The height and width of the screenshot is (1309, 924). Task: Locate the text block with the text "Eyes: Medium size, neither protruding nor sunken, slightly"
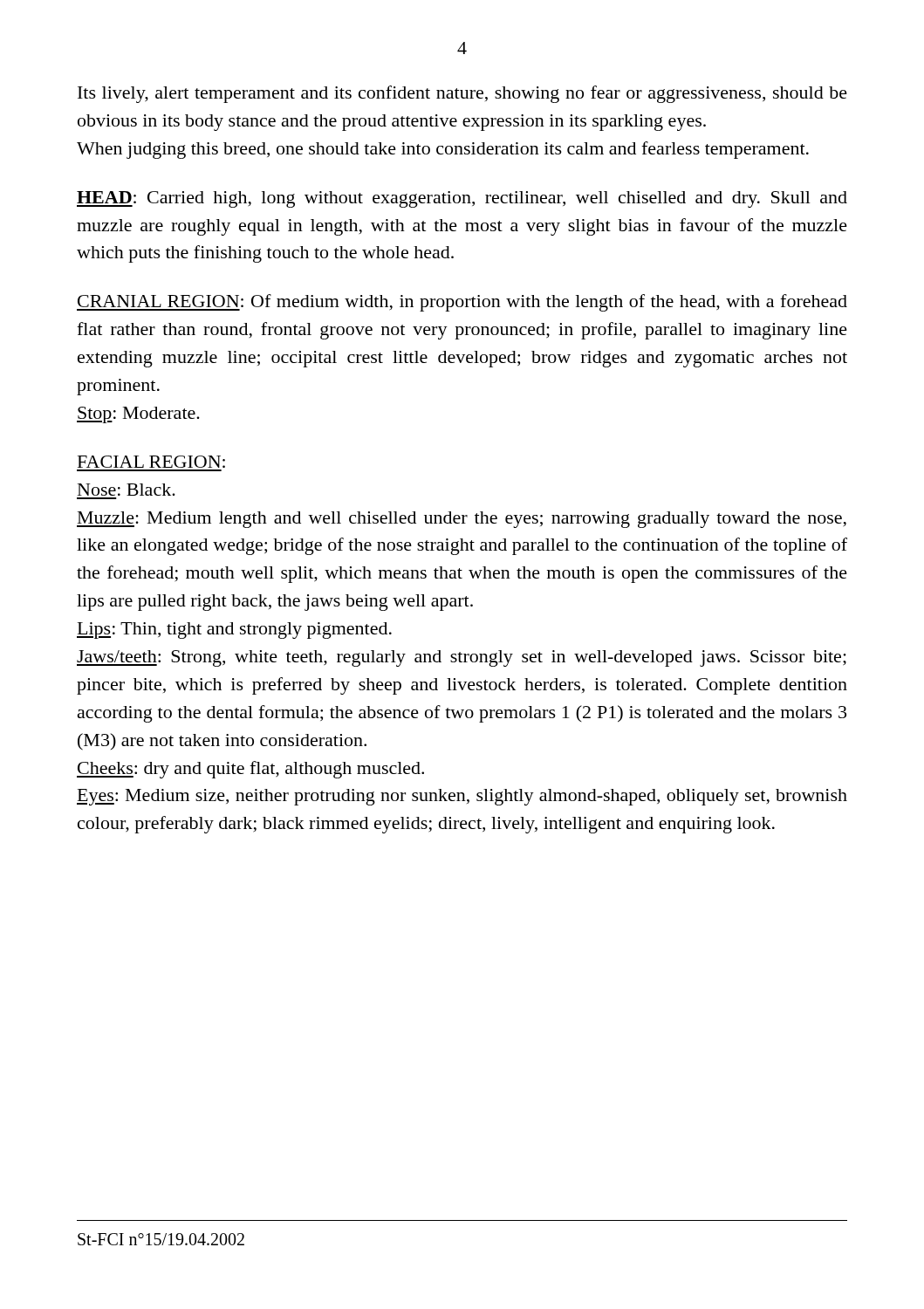pyautogui.click(x=462, y=809)
